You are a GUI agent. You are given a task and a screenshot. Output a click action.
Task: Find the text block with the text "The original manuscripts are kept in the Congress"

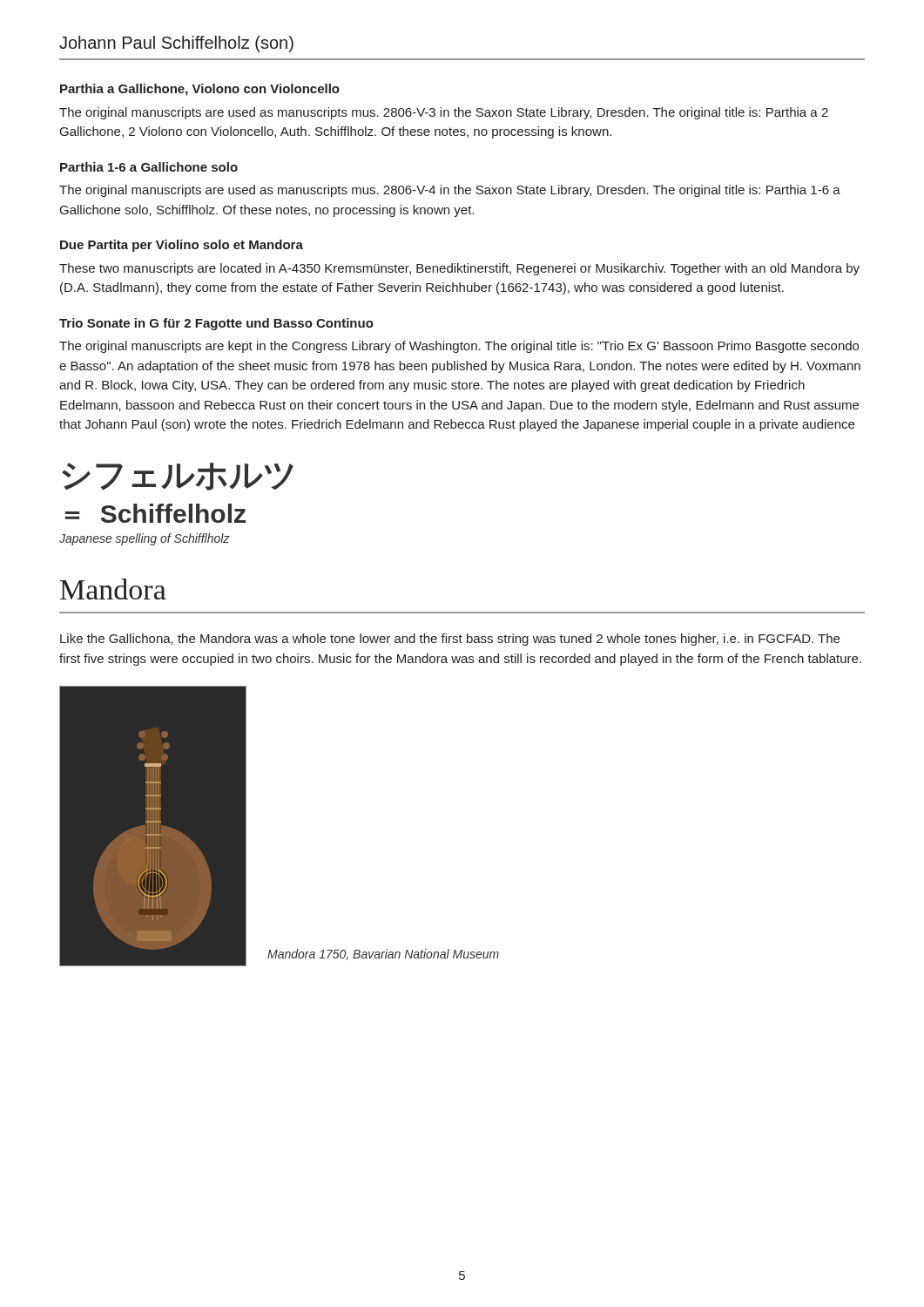pos(462,385)
